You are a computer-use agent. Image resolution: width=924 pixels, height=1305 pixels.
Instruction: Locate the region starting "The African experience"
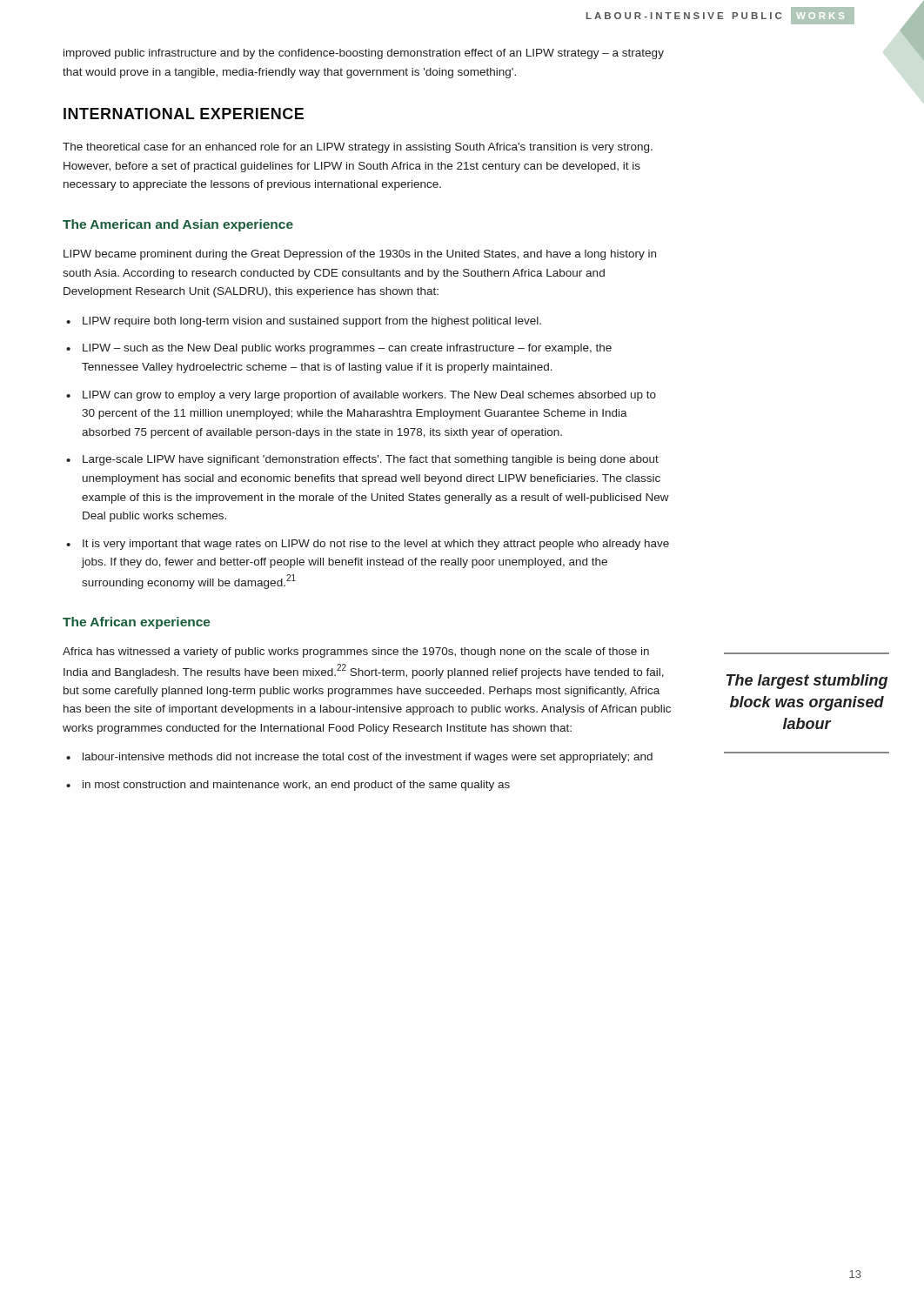(137, 622)
